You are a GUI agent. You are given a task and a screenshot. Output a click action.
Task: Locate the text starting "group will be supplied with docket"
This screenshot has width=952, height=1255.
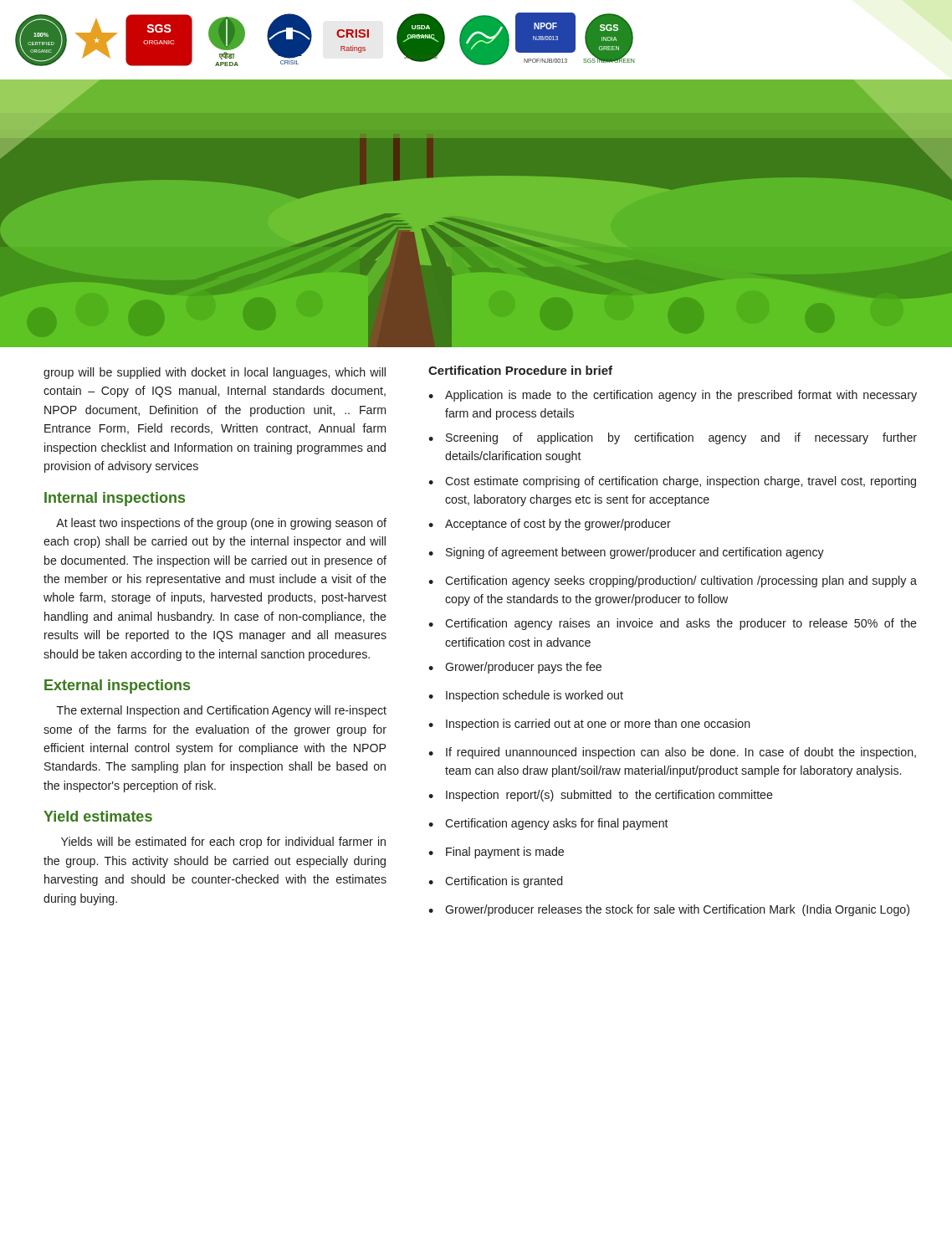point(215,419)
